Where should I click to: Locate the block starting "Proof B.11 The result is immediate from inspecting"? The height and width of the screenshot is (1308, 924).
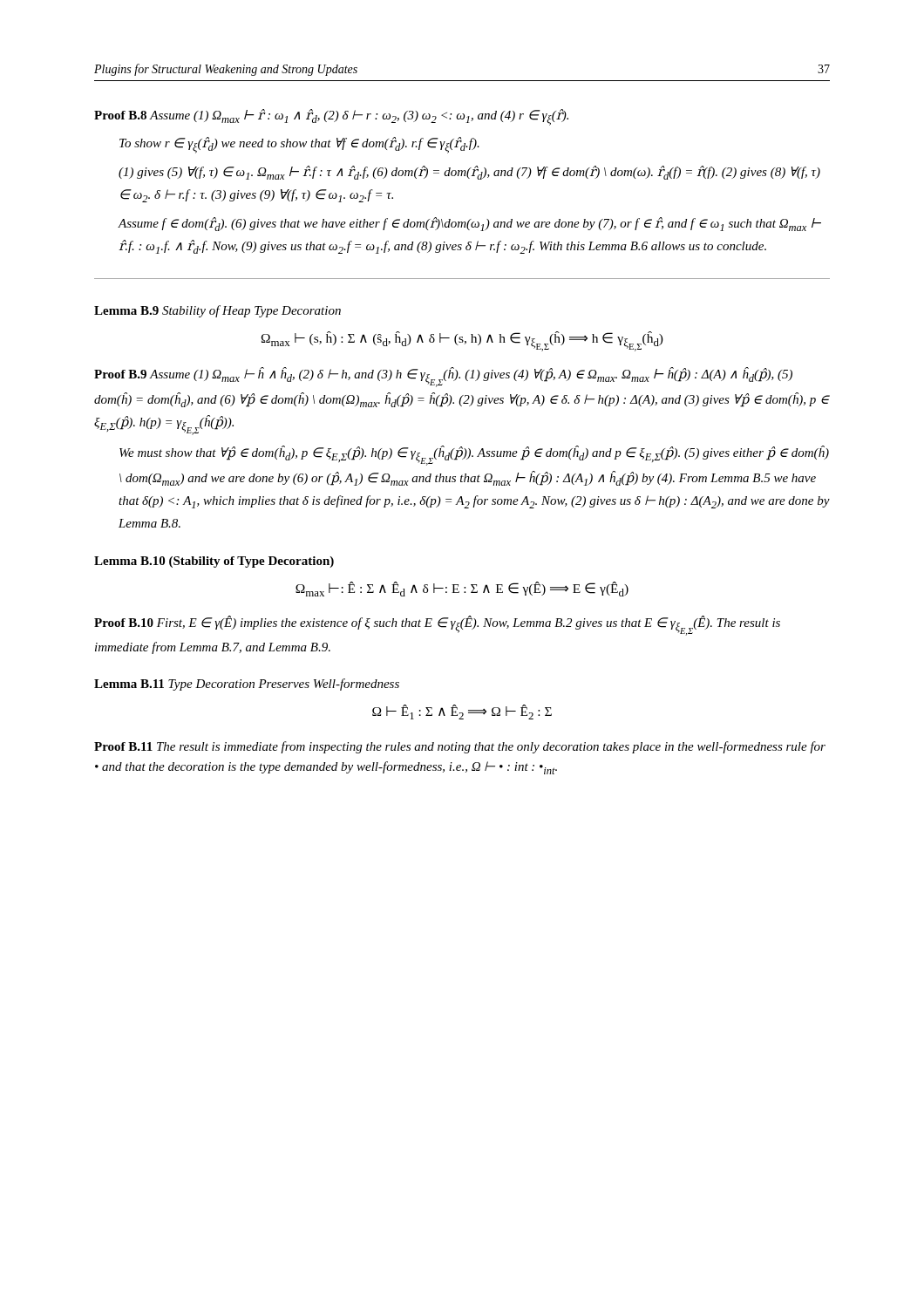(462, 758)
